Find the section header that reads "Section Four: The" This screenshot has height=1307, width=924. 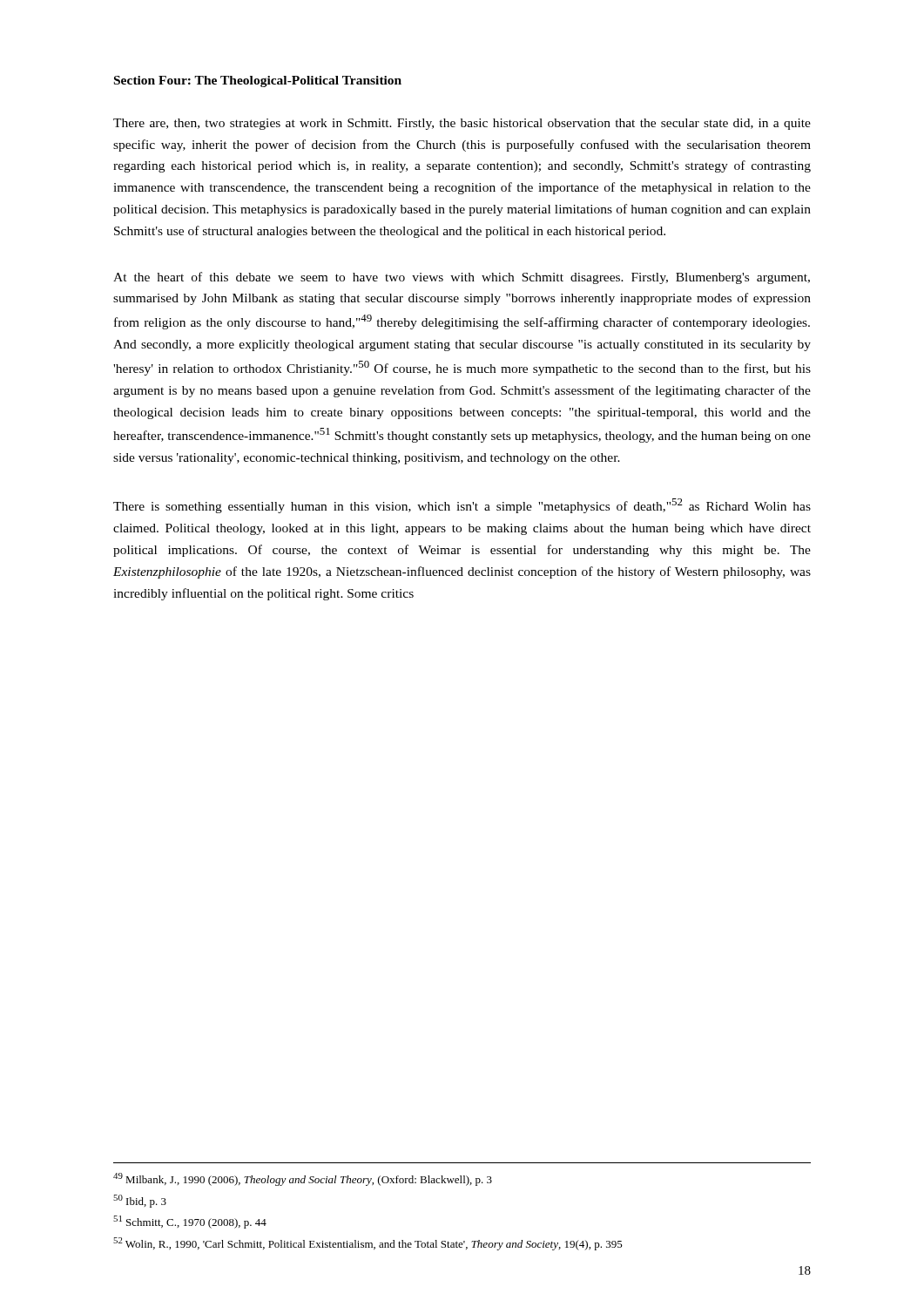[x=257, y=80]
